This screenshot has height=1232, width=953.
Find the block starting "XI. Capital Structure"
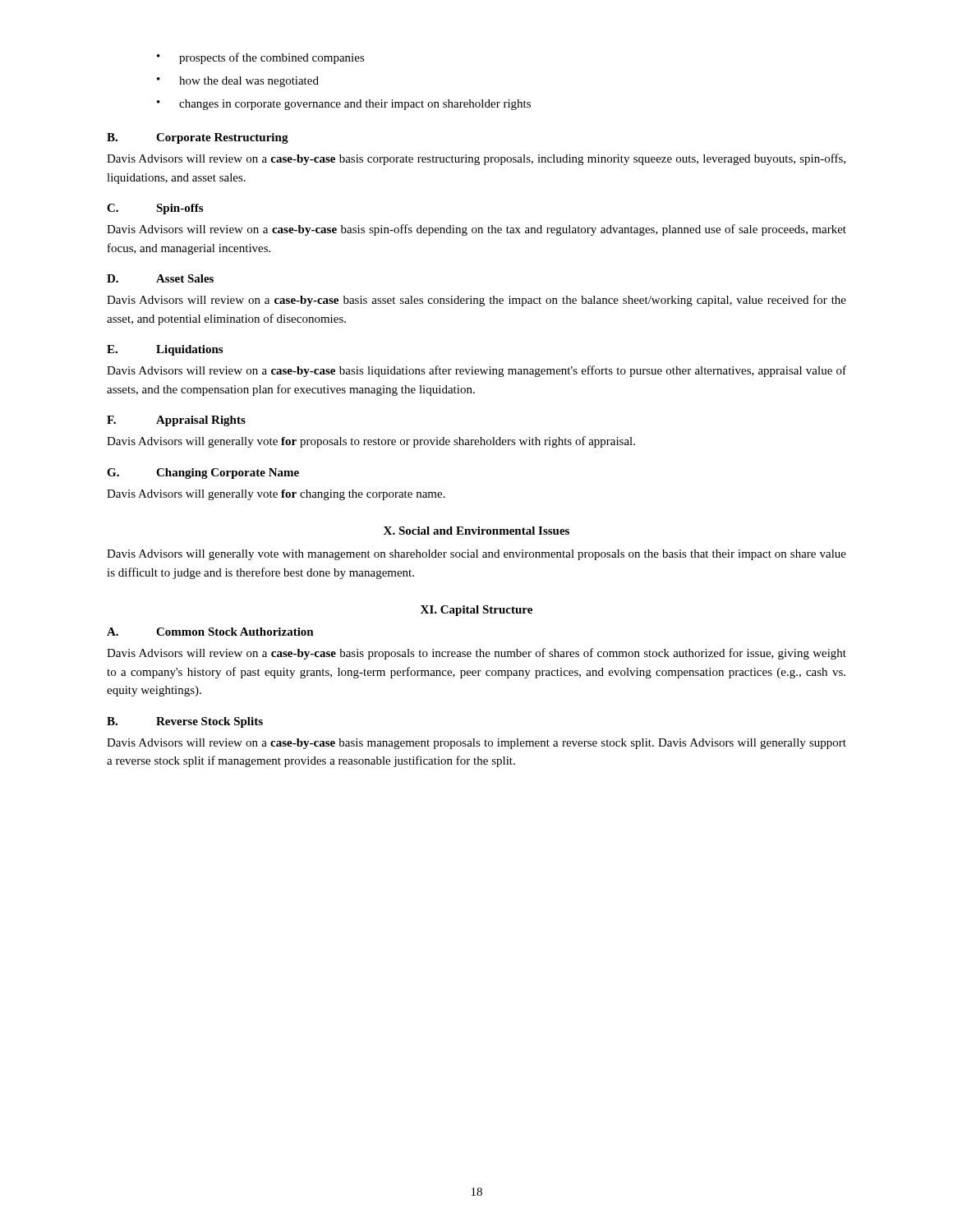point(476,610)
